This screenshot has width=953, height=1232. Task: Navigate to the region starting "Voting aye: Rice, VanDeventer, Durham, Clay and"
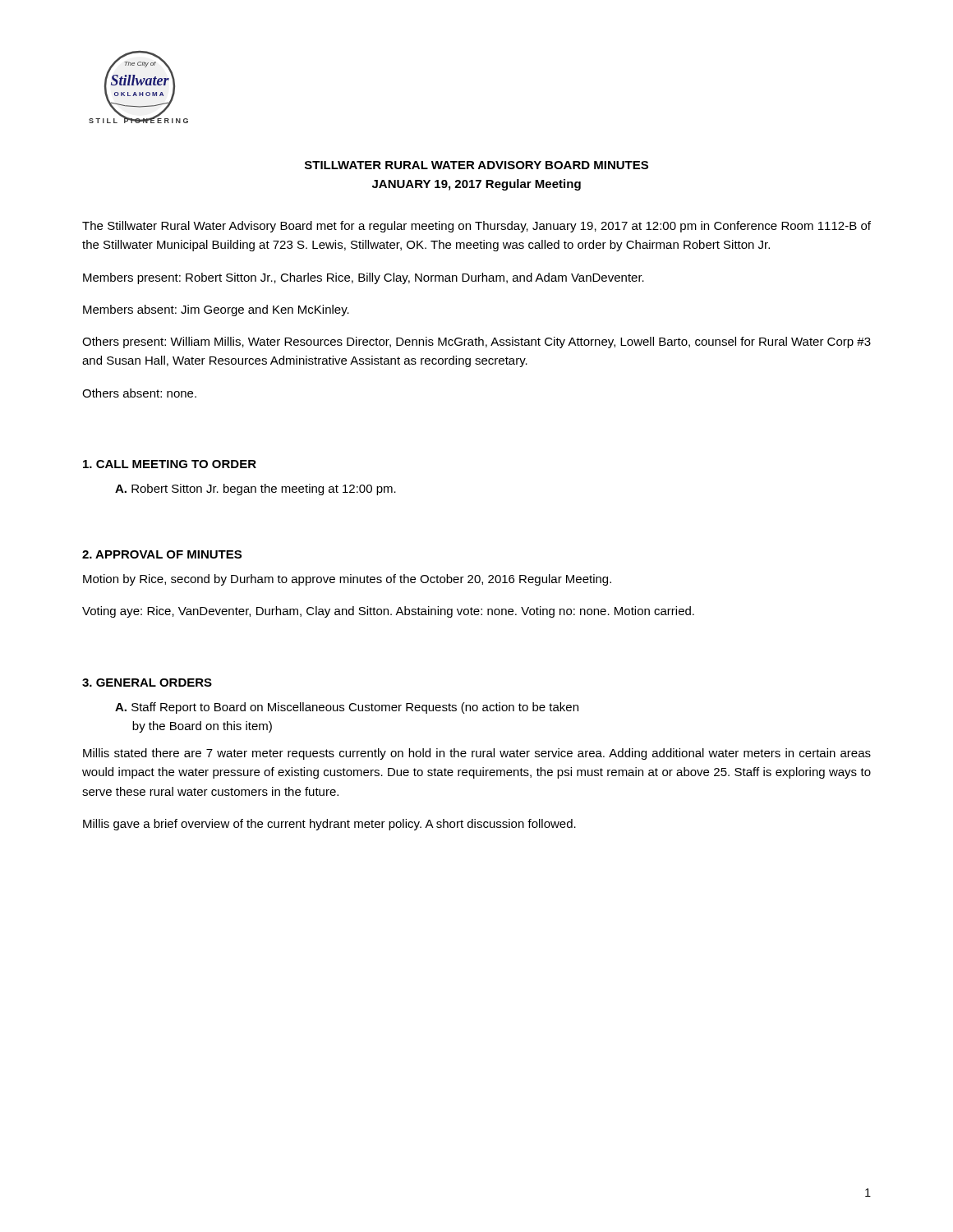click(389, 611)
